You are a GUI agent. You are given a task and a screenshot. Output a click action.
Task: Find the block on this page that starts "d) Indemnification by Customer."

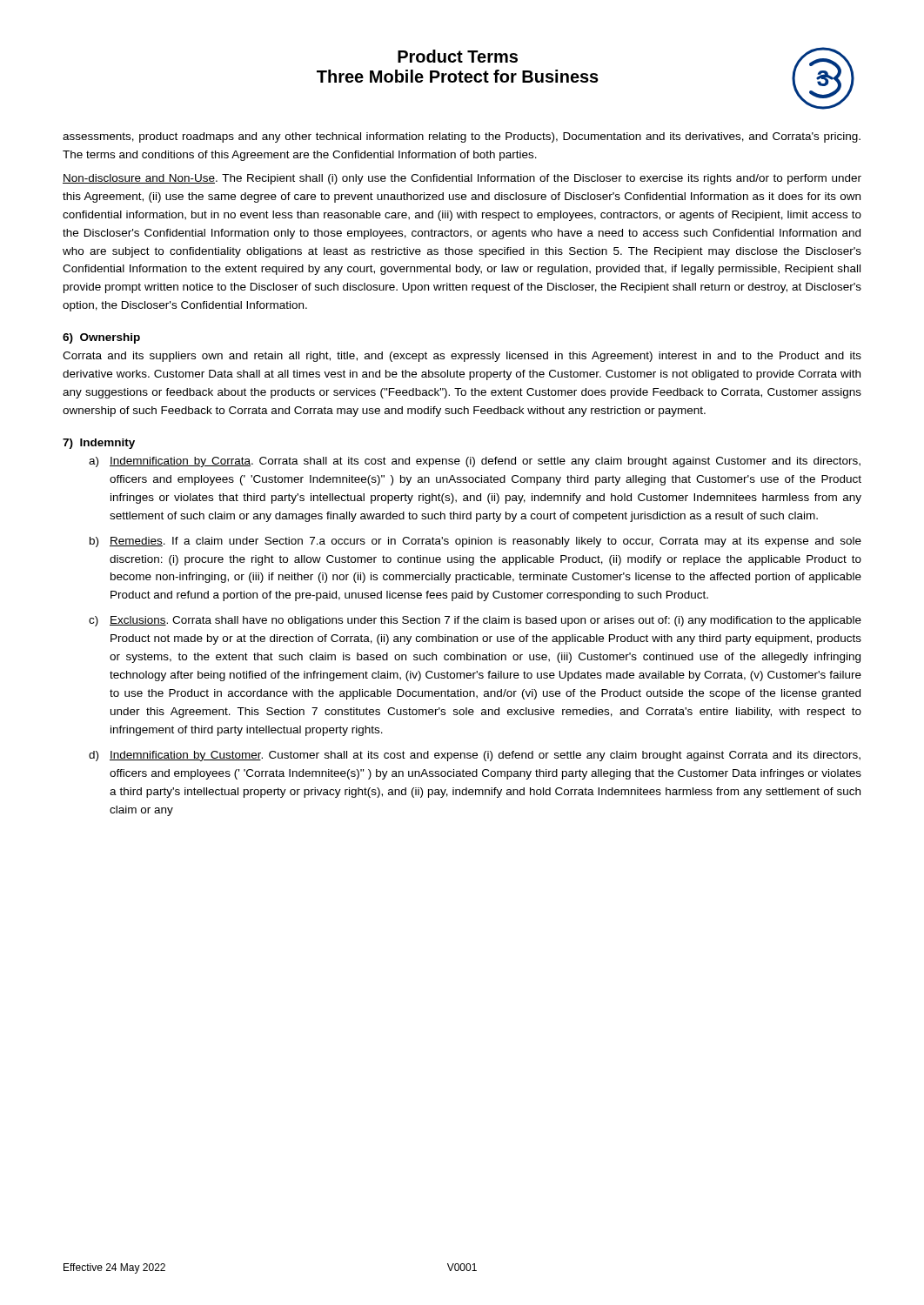pos(475,783)
